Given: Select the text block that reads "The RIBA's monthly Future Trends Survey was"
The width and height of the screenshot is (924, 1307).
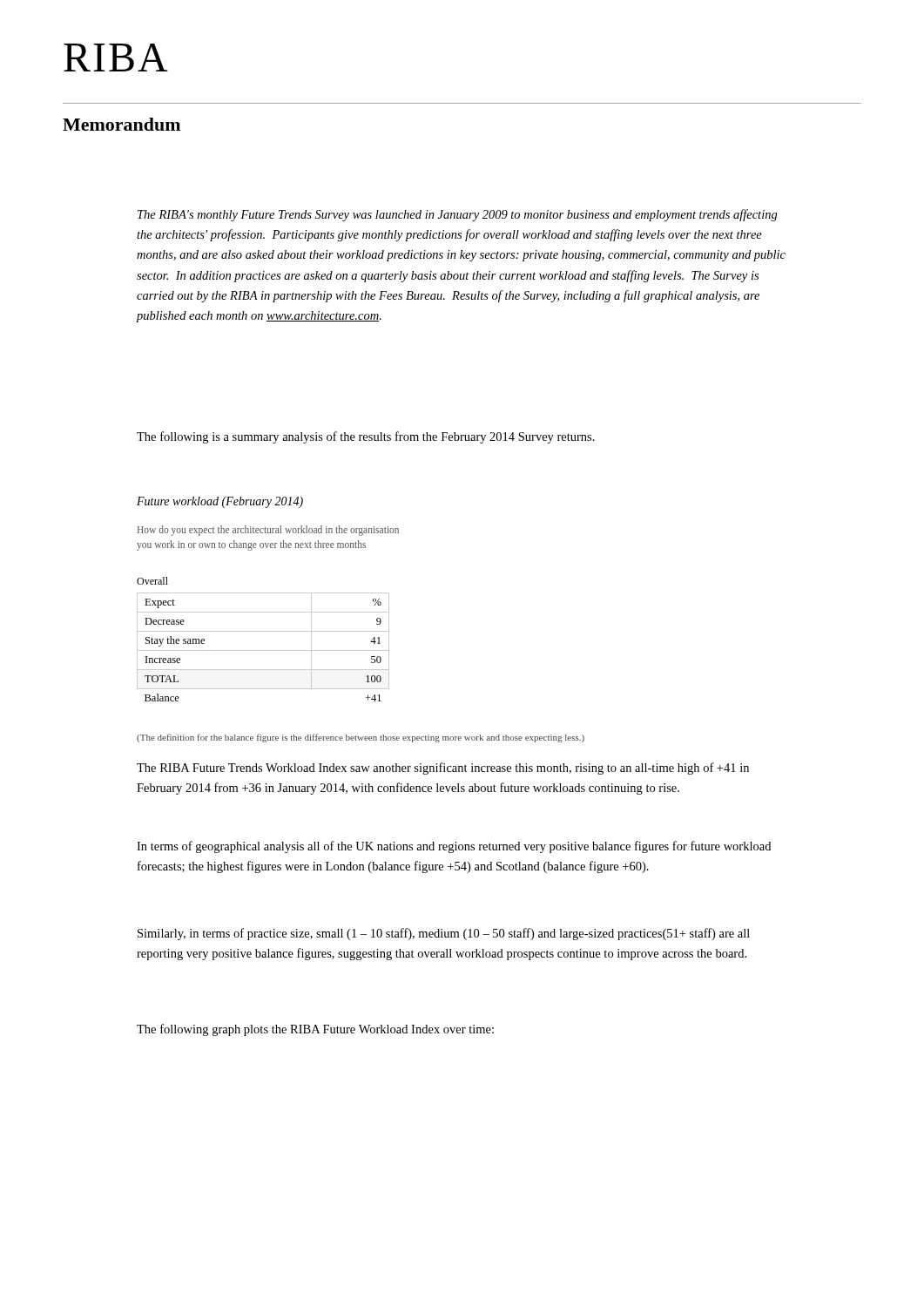Looking at the screenshot, I should [x=461, y=265].
